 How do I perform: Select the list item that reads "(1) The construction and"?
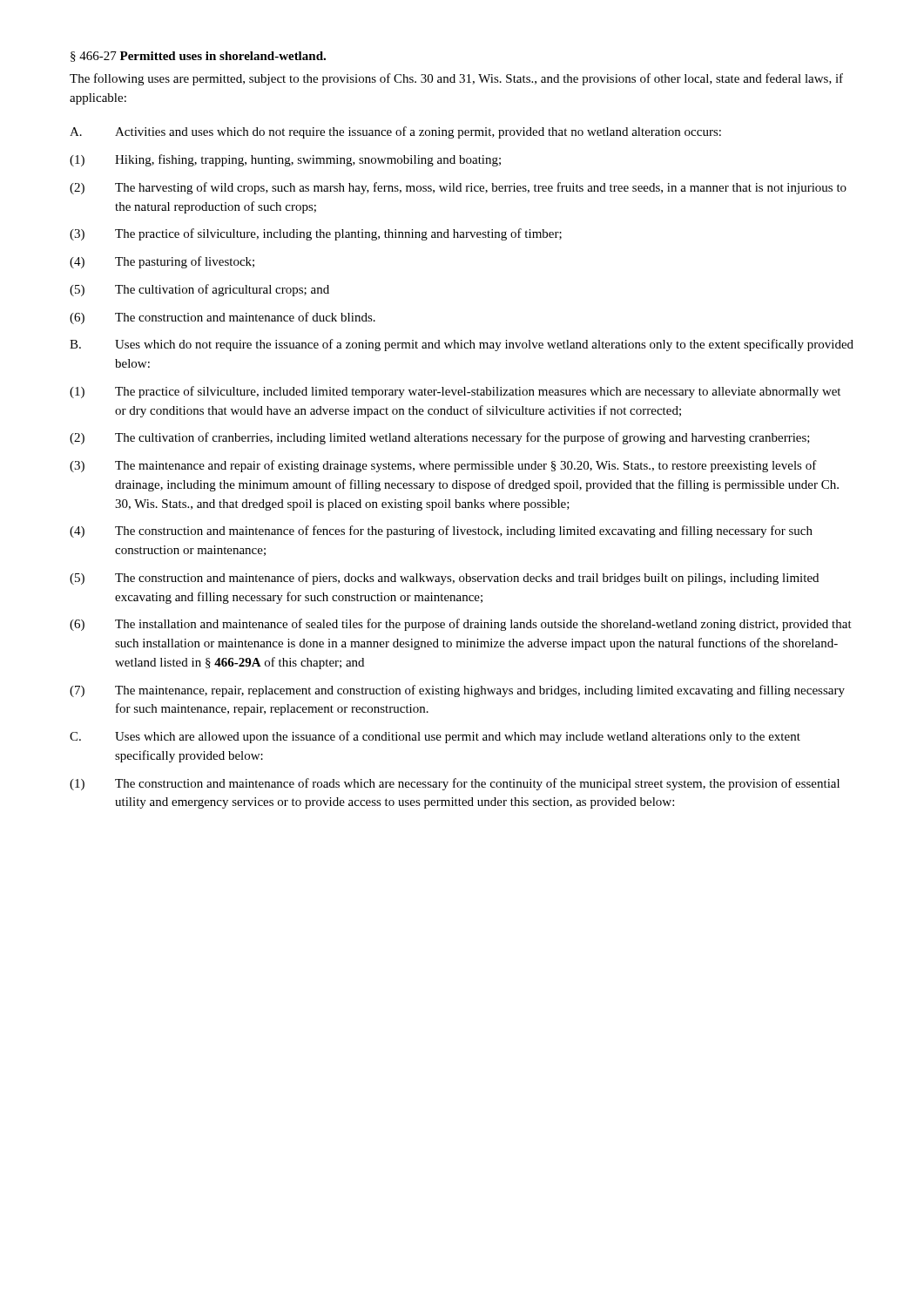[x=462, y=793]
